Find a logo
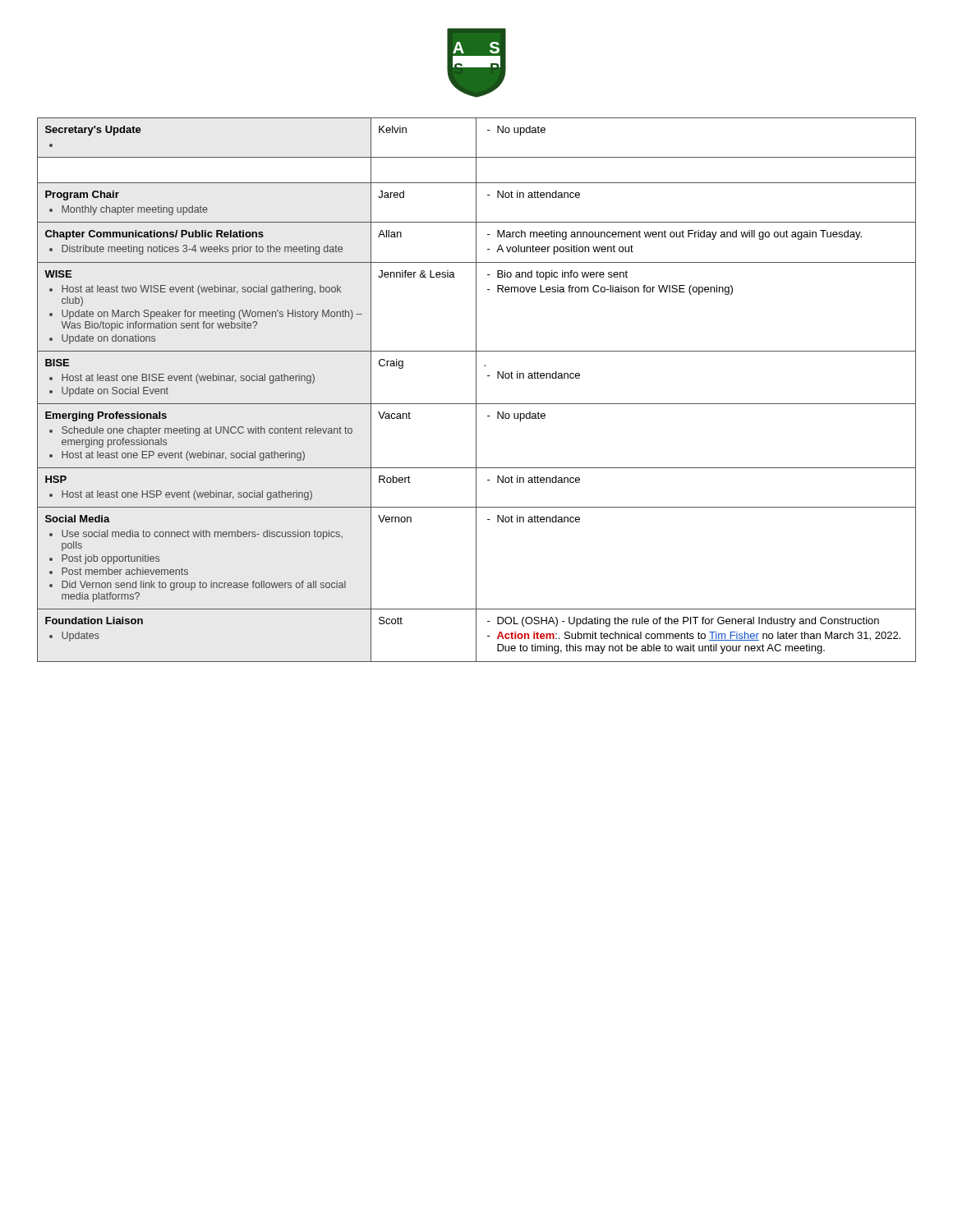Viewport: 953px width, 1232px height. tap(476, 59)
